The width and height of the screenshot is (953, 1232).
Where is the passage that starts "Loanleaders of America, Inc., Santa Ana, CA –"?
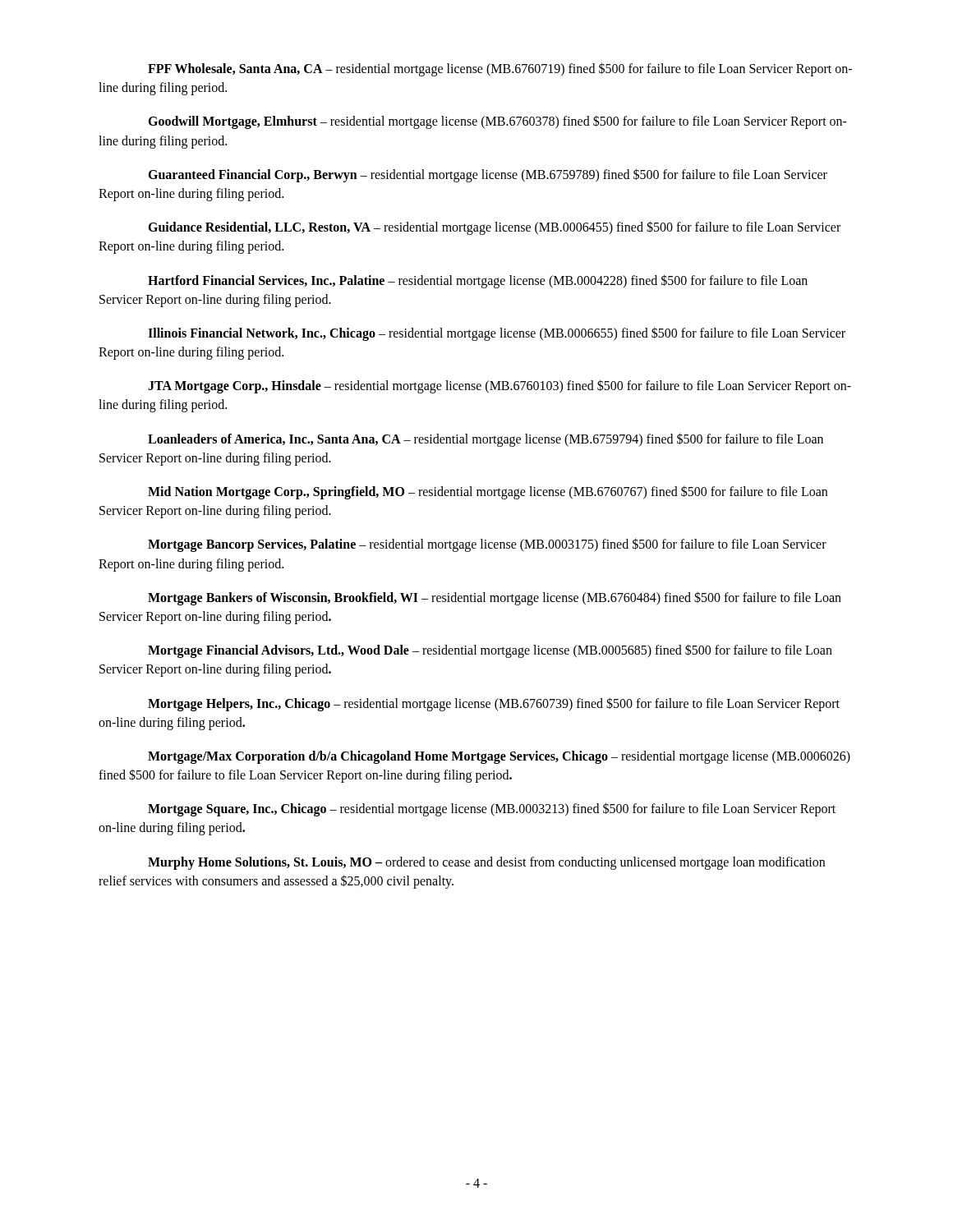pos(476,448)
